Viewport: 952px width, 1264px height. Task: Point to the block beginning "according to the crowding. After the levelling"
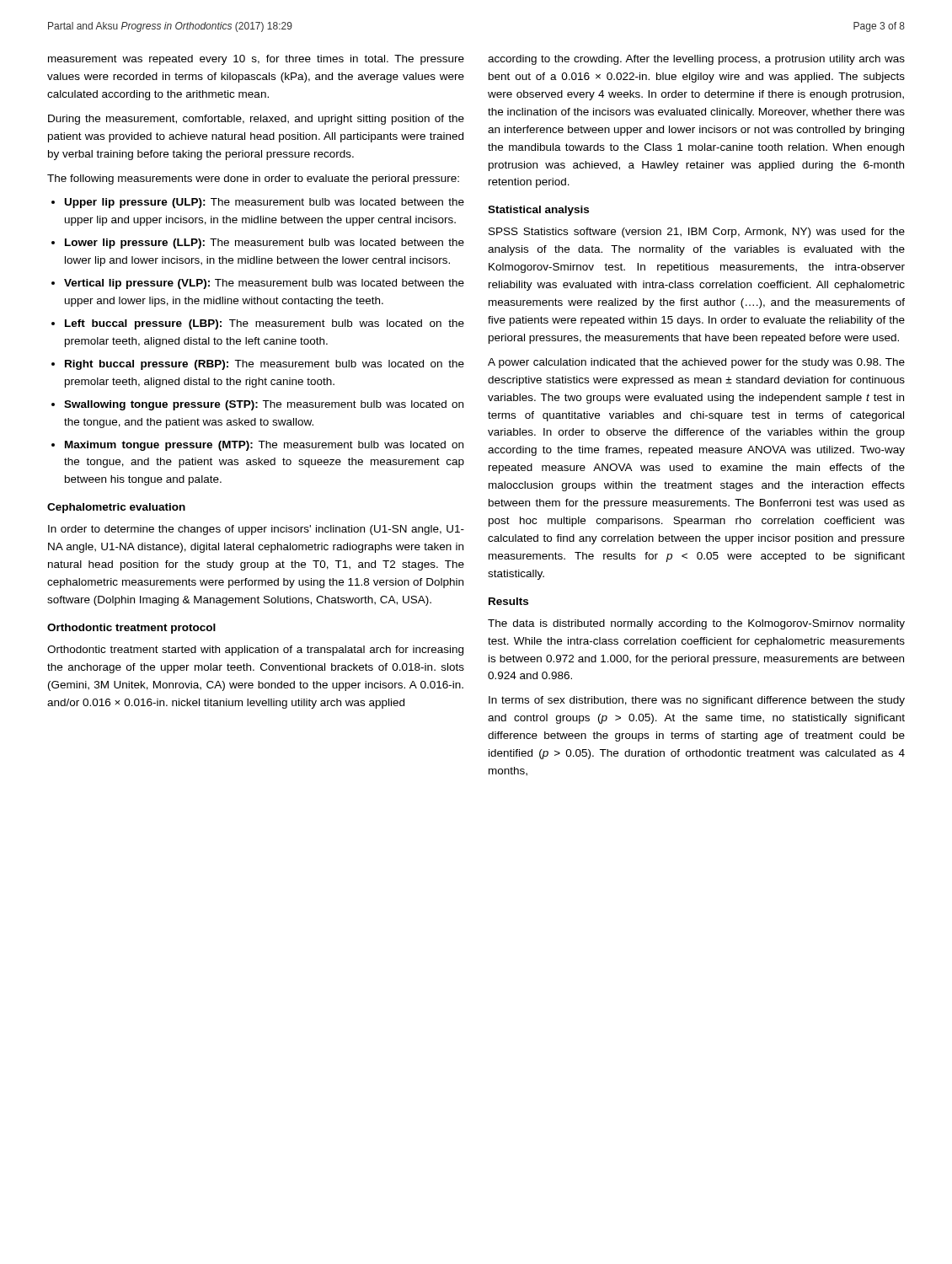tap(696, 121)
